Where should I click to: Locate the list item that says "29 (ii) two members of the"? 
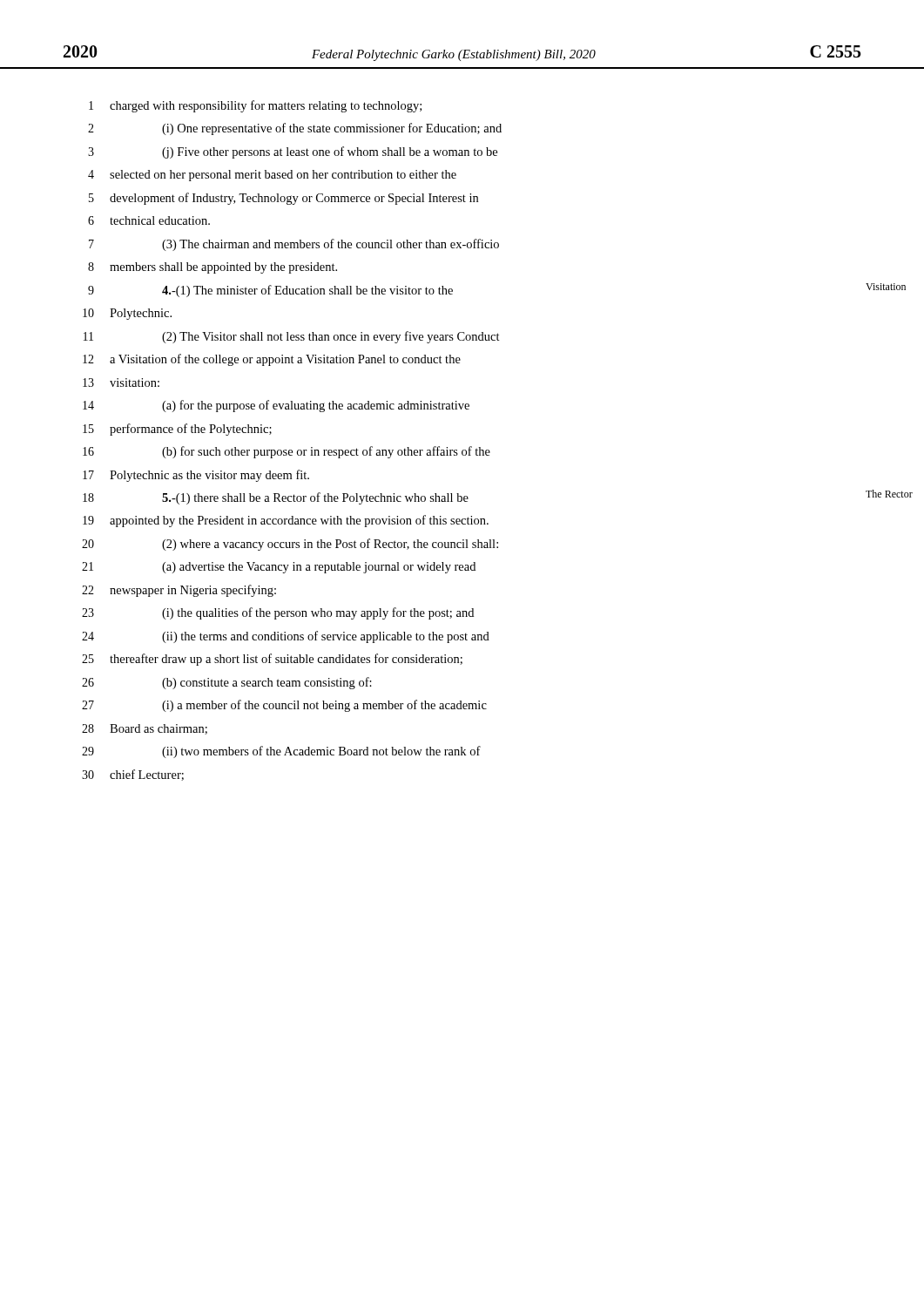click(x=462, y=751)
